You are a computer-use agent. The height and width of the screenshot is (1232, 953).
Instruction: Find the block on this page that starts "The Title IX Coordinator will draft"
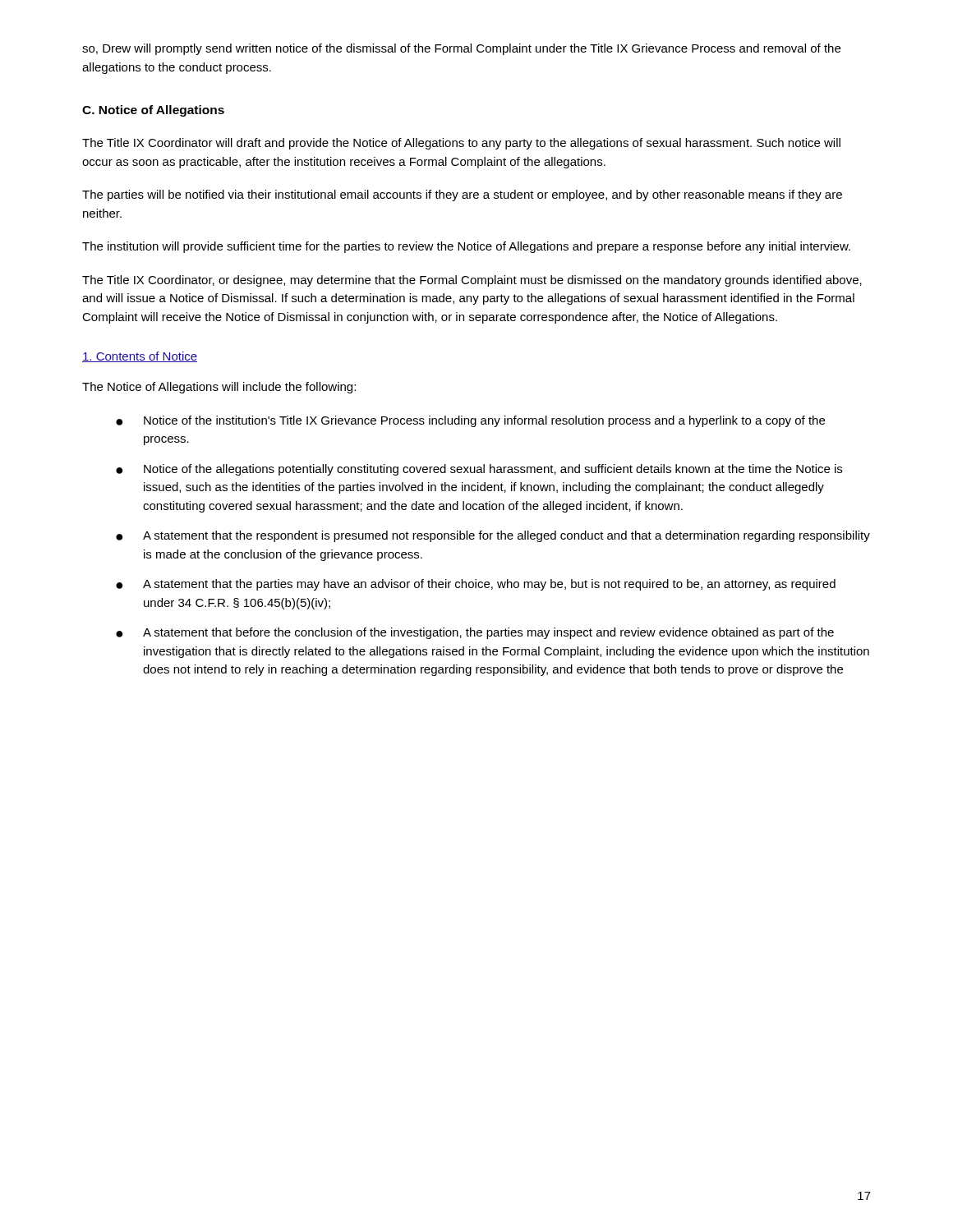click(x=462, y=152)
